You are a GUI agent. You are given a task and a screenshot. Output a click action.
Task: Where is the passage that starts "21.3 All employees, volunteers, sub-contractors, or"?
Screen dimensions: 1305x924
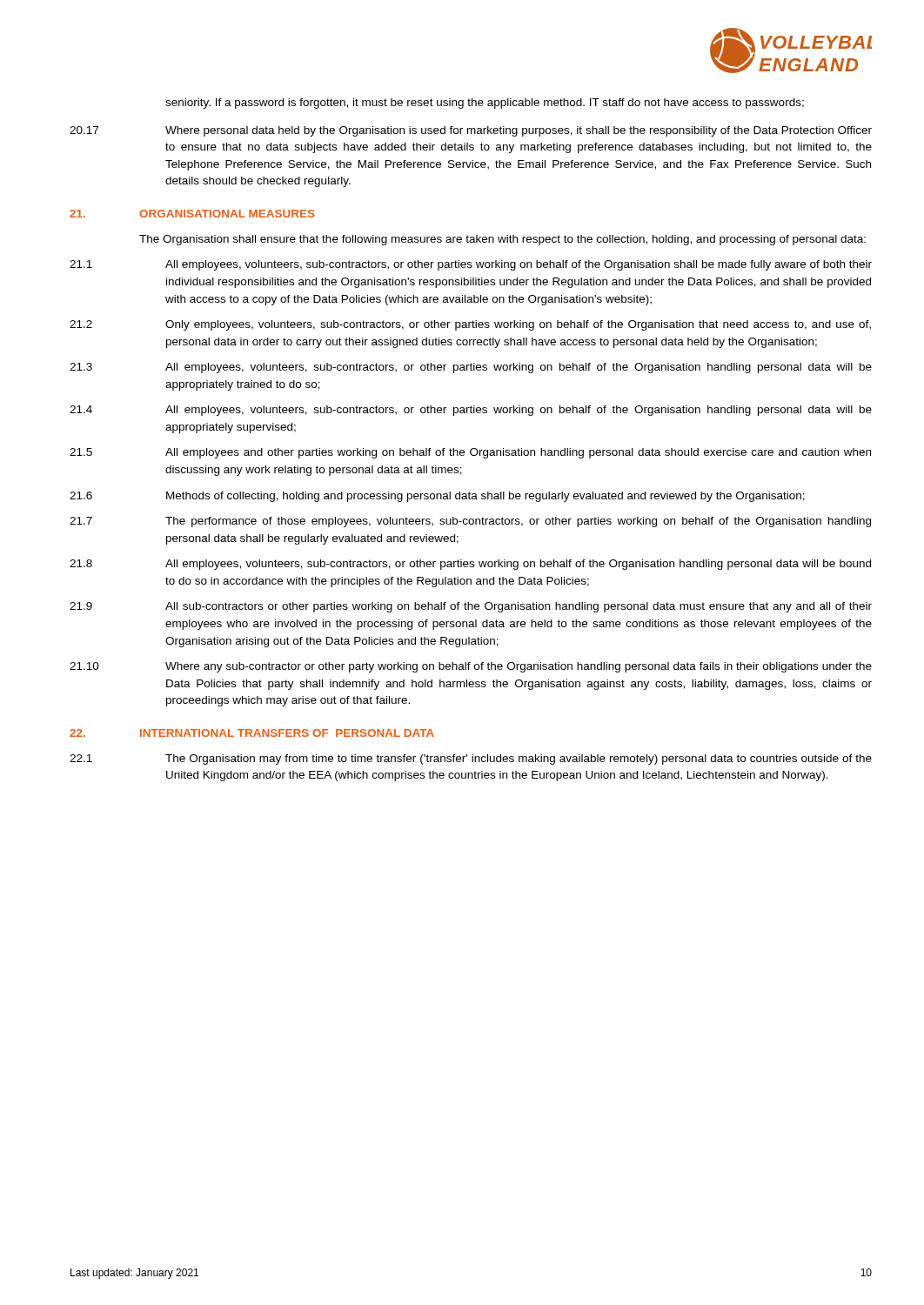tap(471, 376)
